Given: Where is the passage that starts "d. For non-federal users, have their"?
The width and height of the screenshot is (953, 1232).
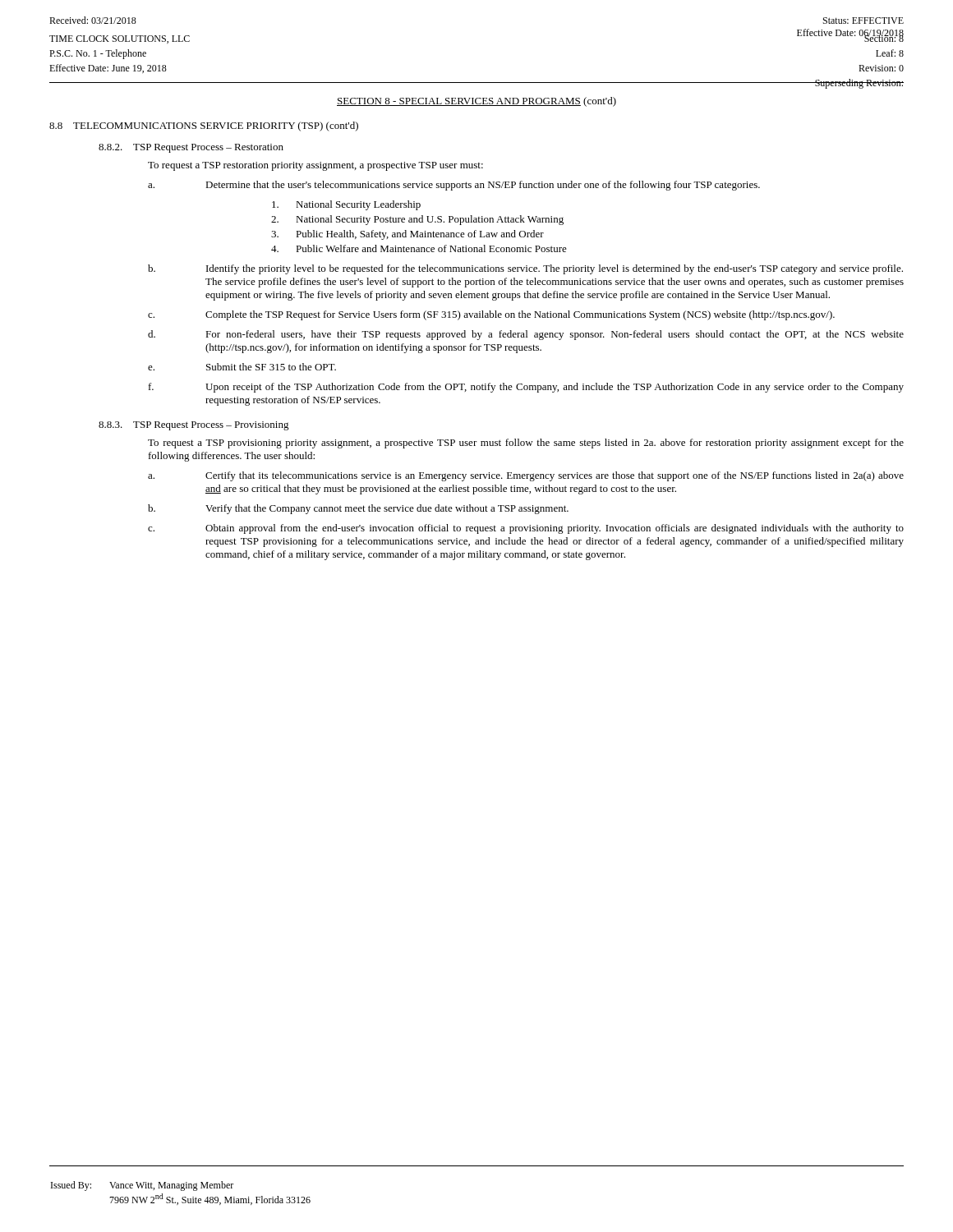Looking at the screenshot, I should pyautogui.click(x=476, y=341).
